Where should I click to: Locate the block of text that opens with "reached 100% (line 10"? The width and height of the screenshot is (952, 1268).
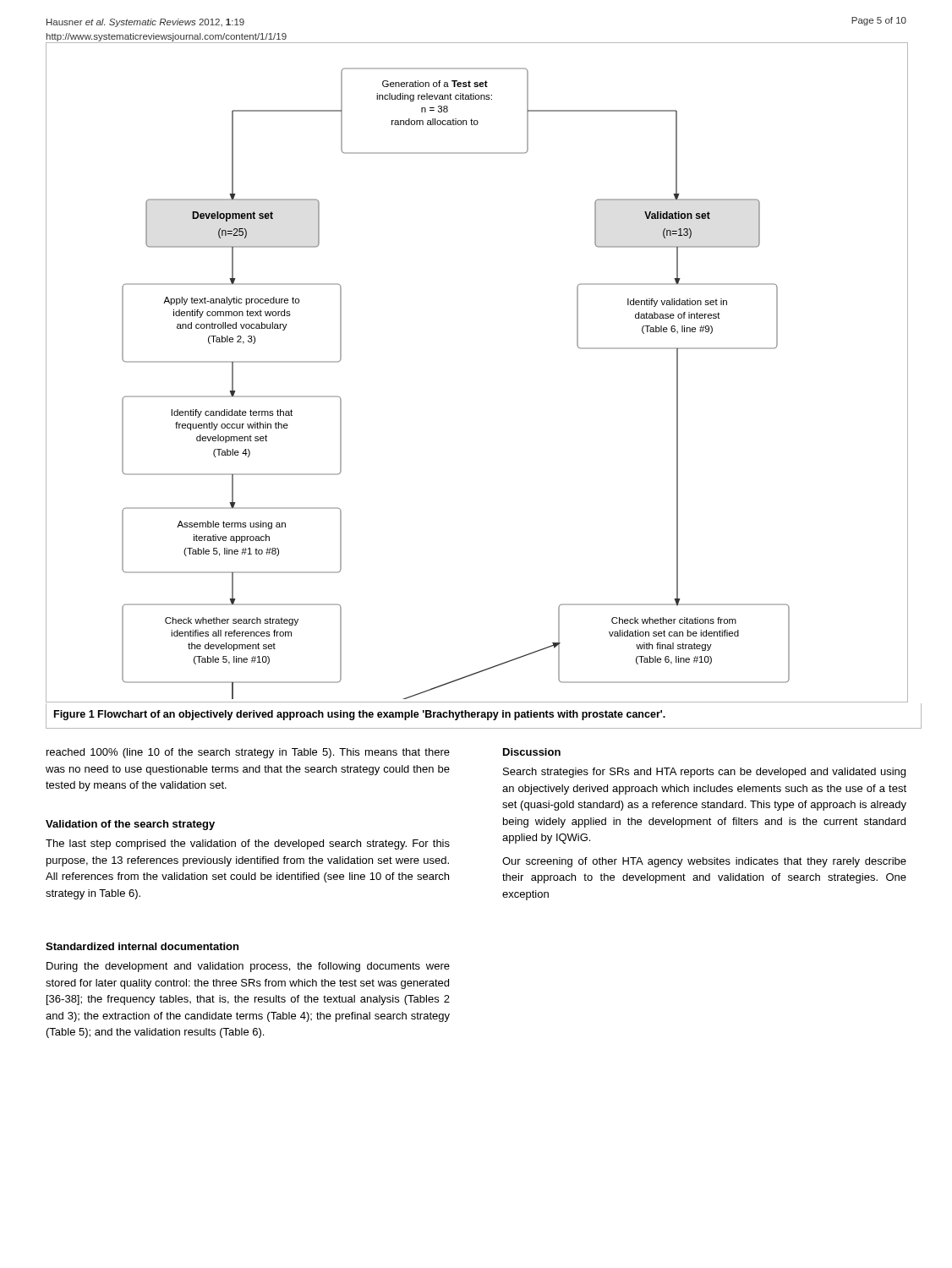[248, 769]
